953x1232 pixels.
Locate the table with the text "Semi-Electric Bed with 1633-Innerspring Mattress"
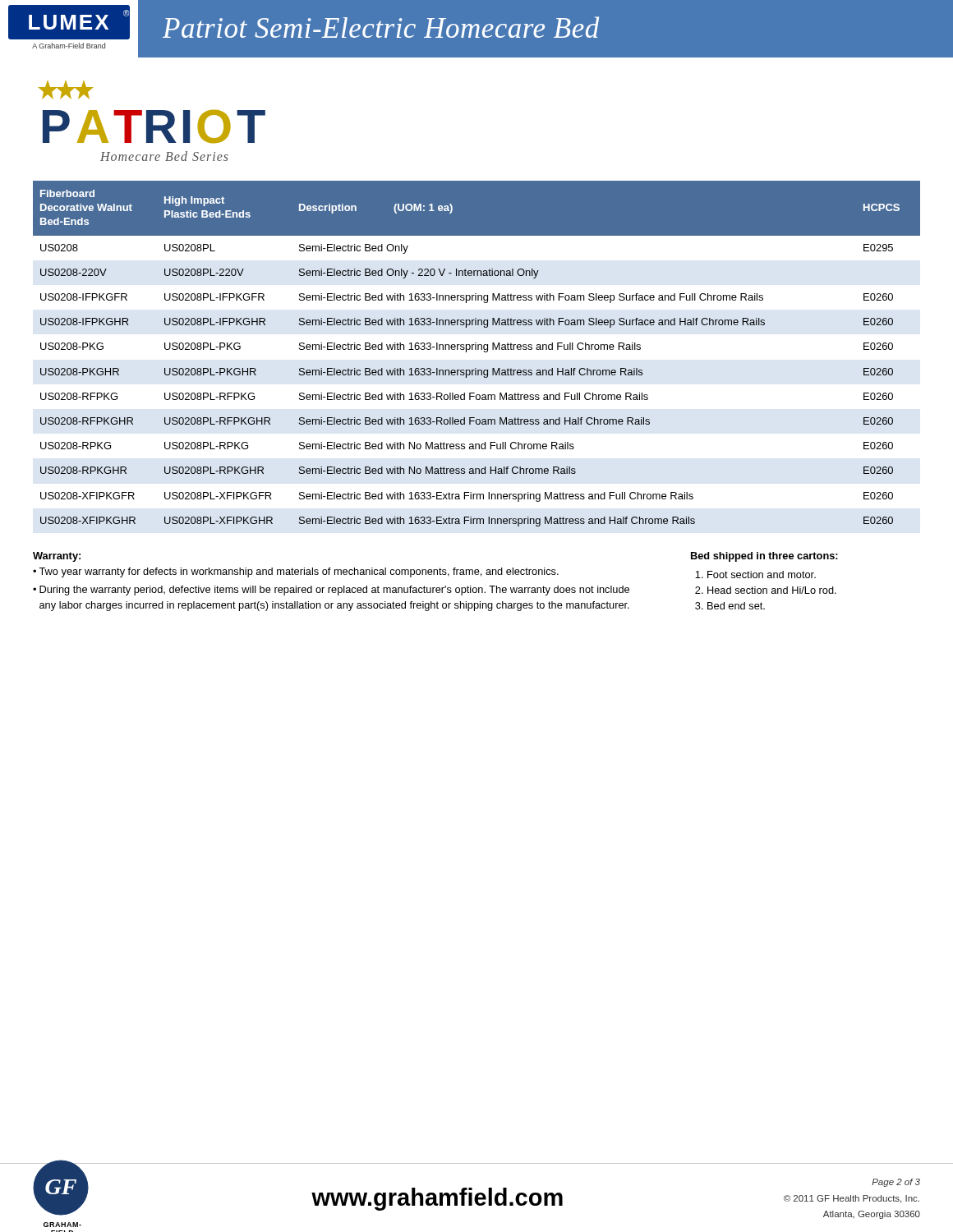point(476,357)
